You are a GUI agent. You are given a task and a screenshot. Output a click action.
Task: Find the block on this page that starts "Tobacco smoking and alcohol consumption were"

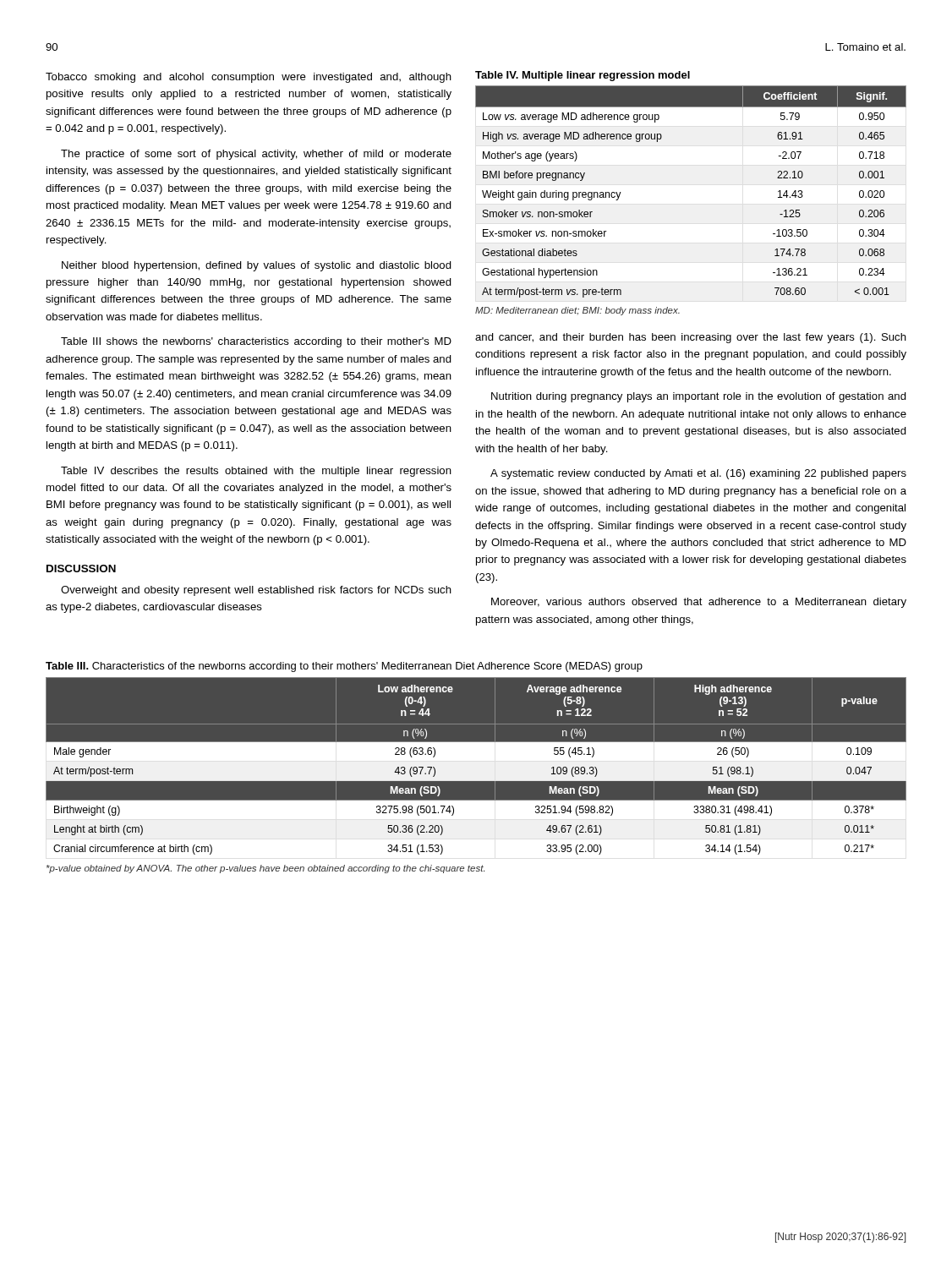coord(249,103)
